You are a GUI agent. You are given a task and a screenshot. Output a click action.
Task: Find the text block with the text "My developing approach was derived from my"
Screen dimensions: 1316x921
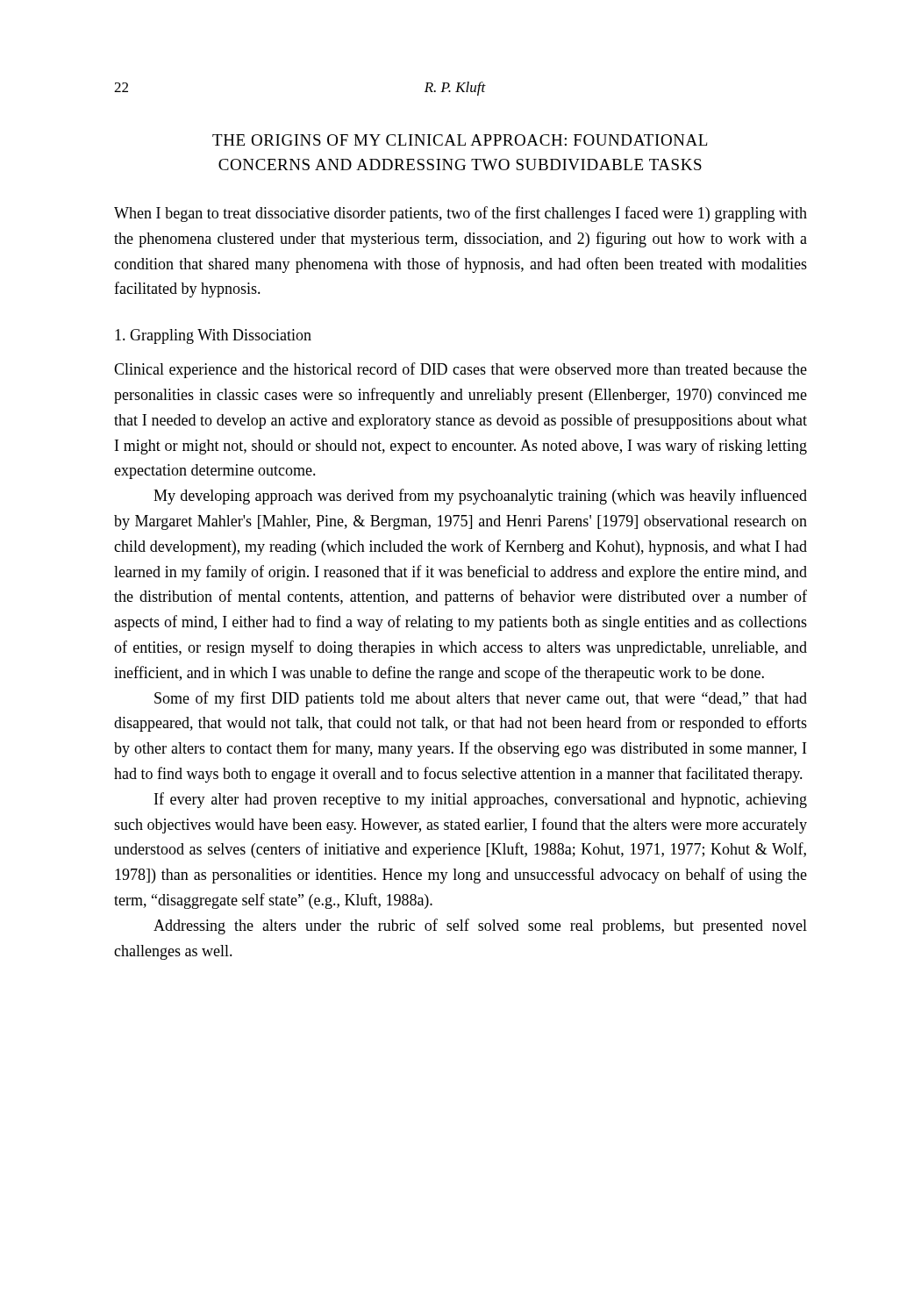(x=460, y=585)
